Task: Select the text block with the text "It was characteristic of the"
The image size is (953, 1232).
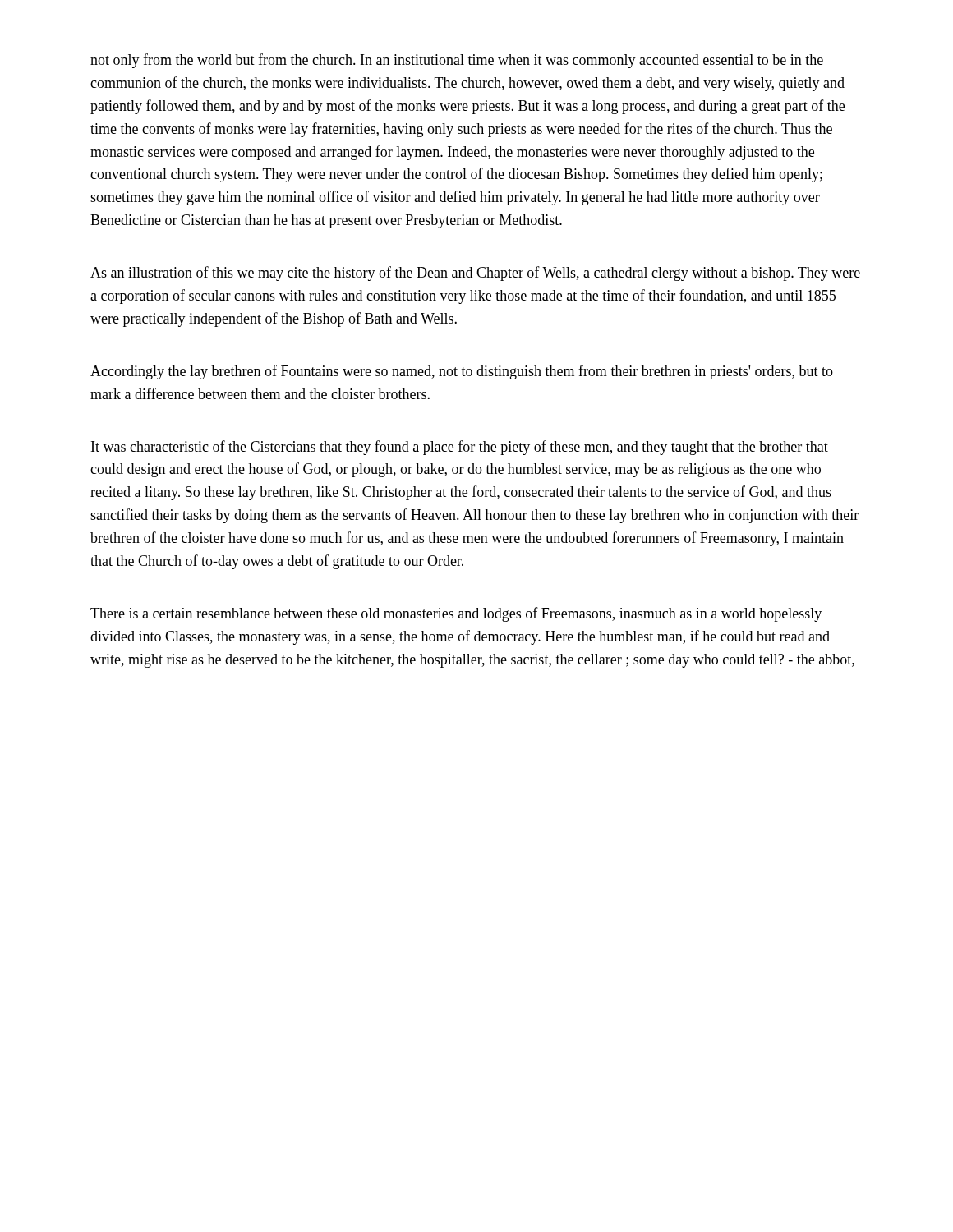Action: point(475,504)
